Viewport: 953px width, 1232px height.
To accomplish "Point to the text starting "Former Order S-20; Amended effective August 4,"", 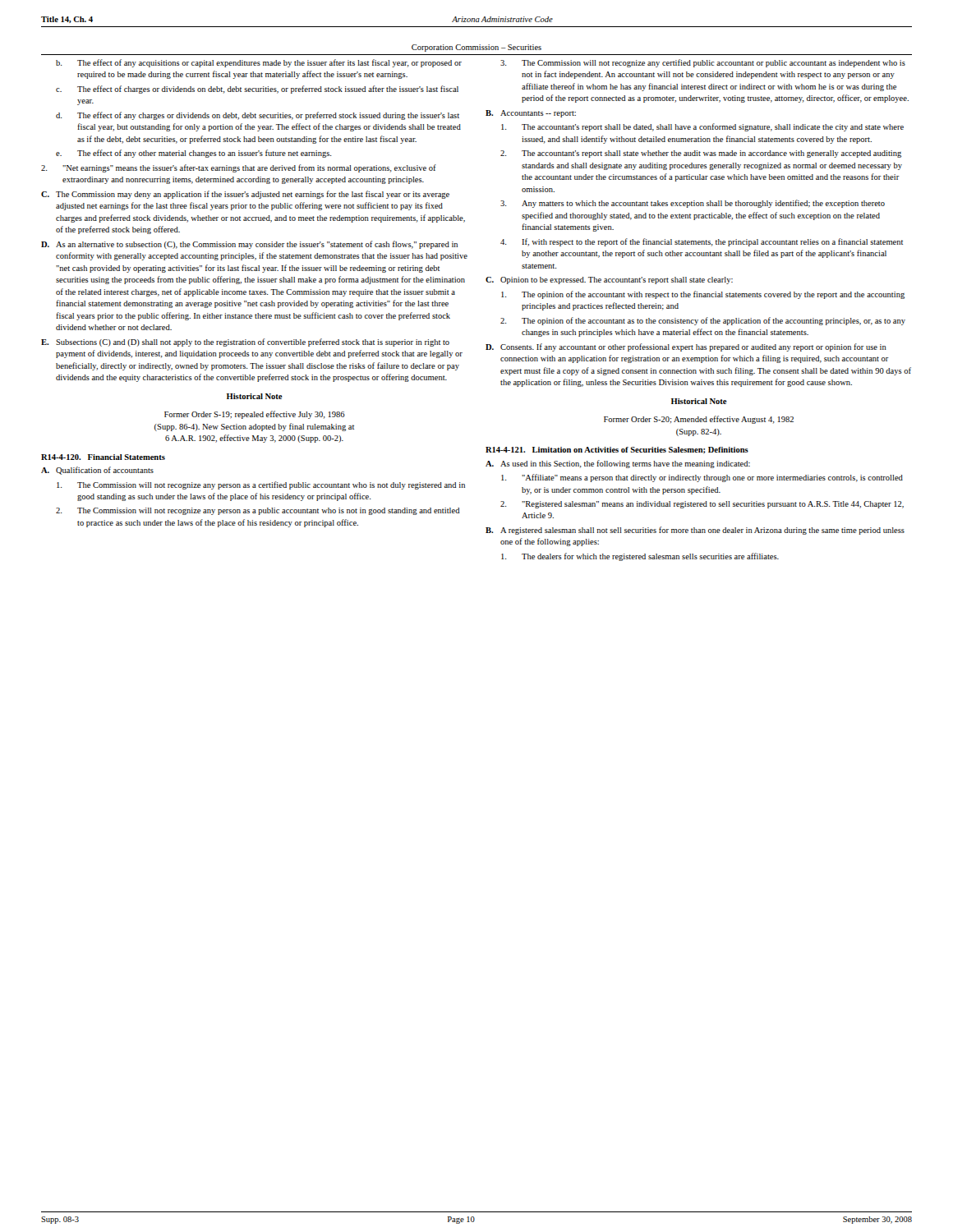I will tap(699, 425).
